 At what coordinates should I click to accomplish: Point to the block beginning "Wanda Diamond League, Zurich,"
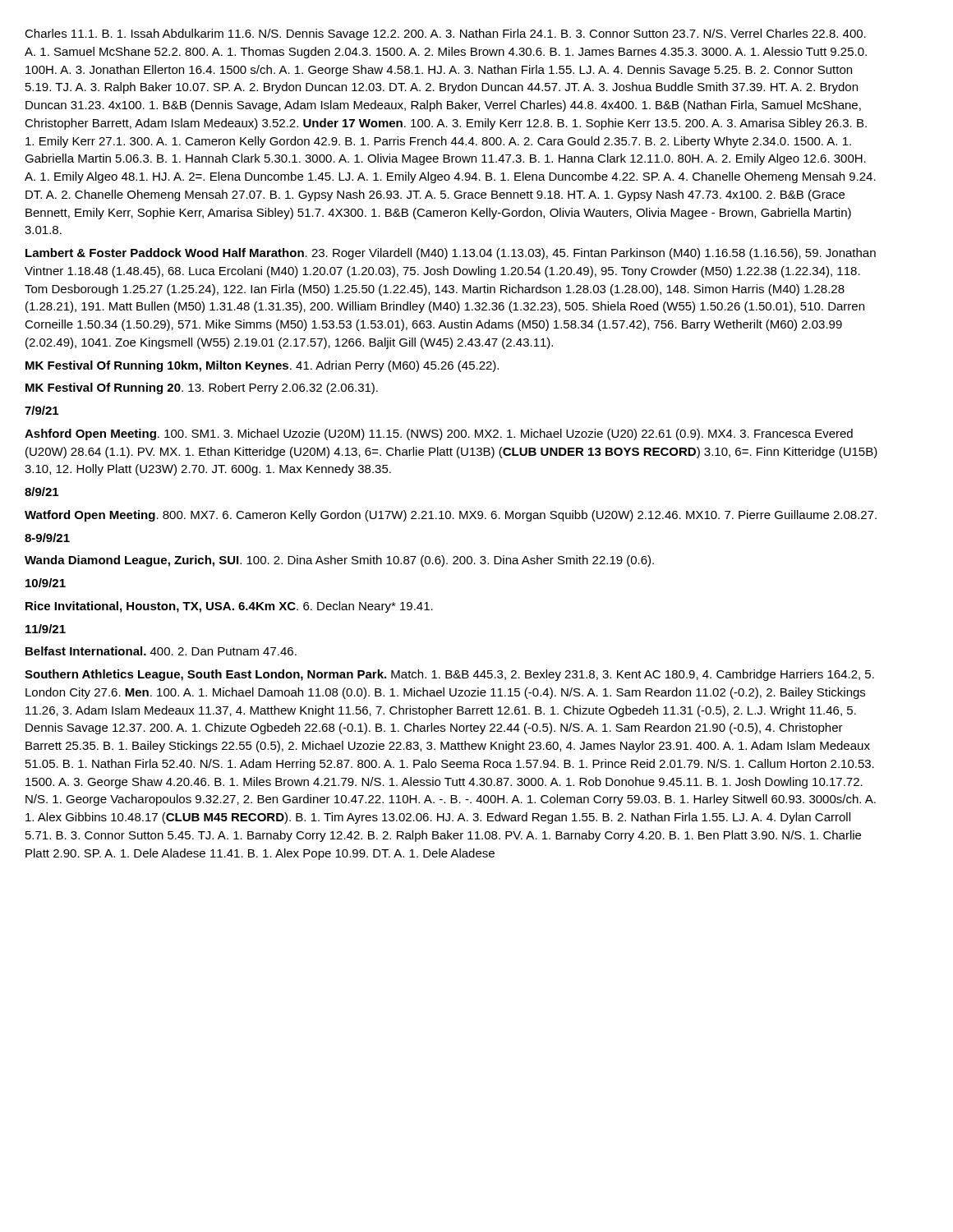340,560
